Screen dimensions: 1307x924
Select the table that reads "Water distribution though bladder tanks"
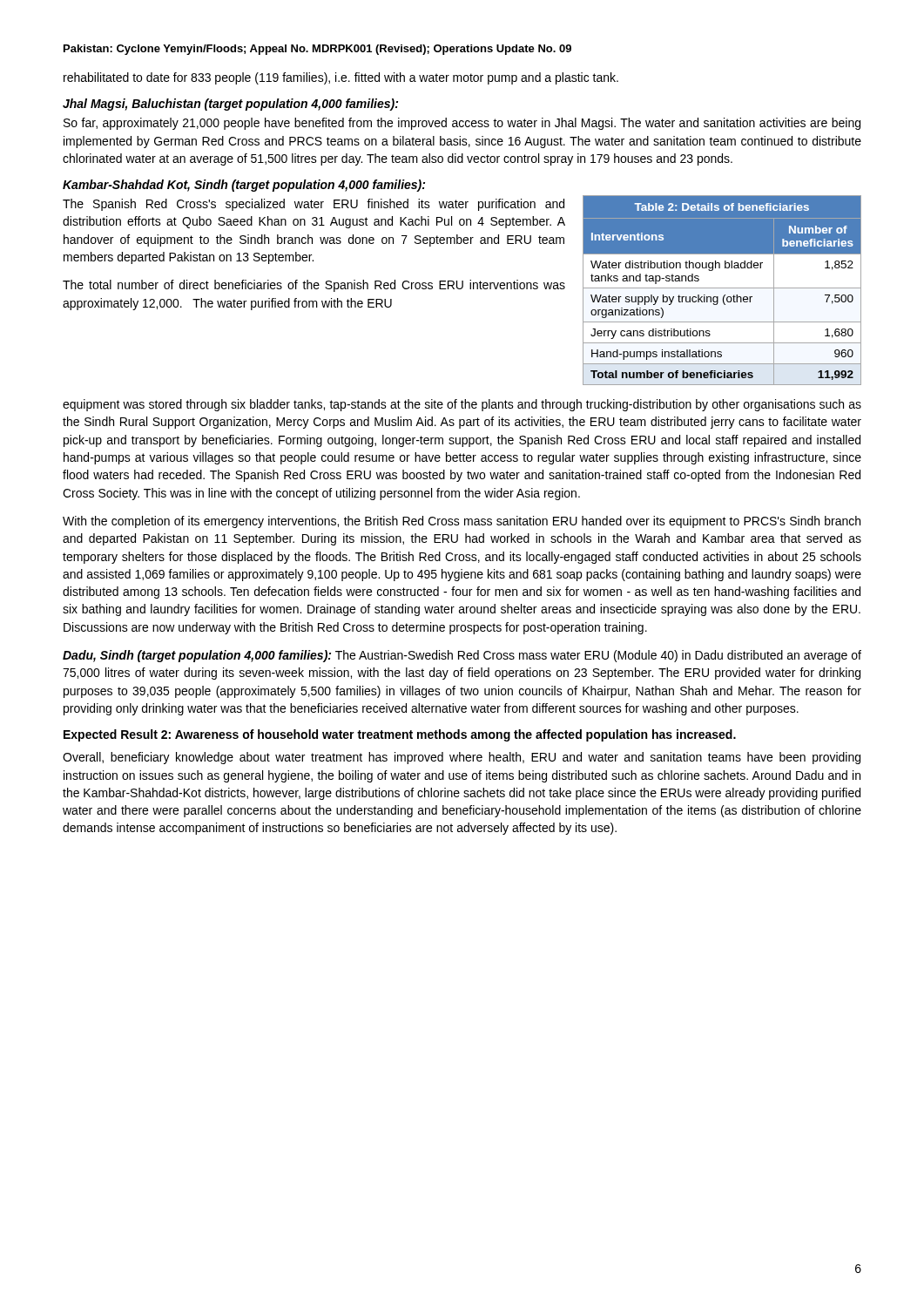722,290
